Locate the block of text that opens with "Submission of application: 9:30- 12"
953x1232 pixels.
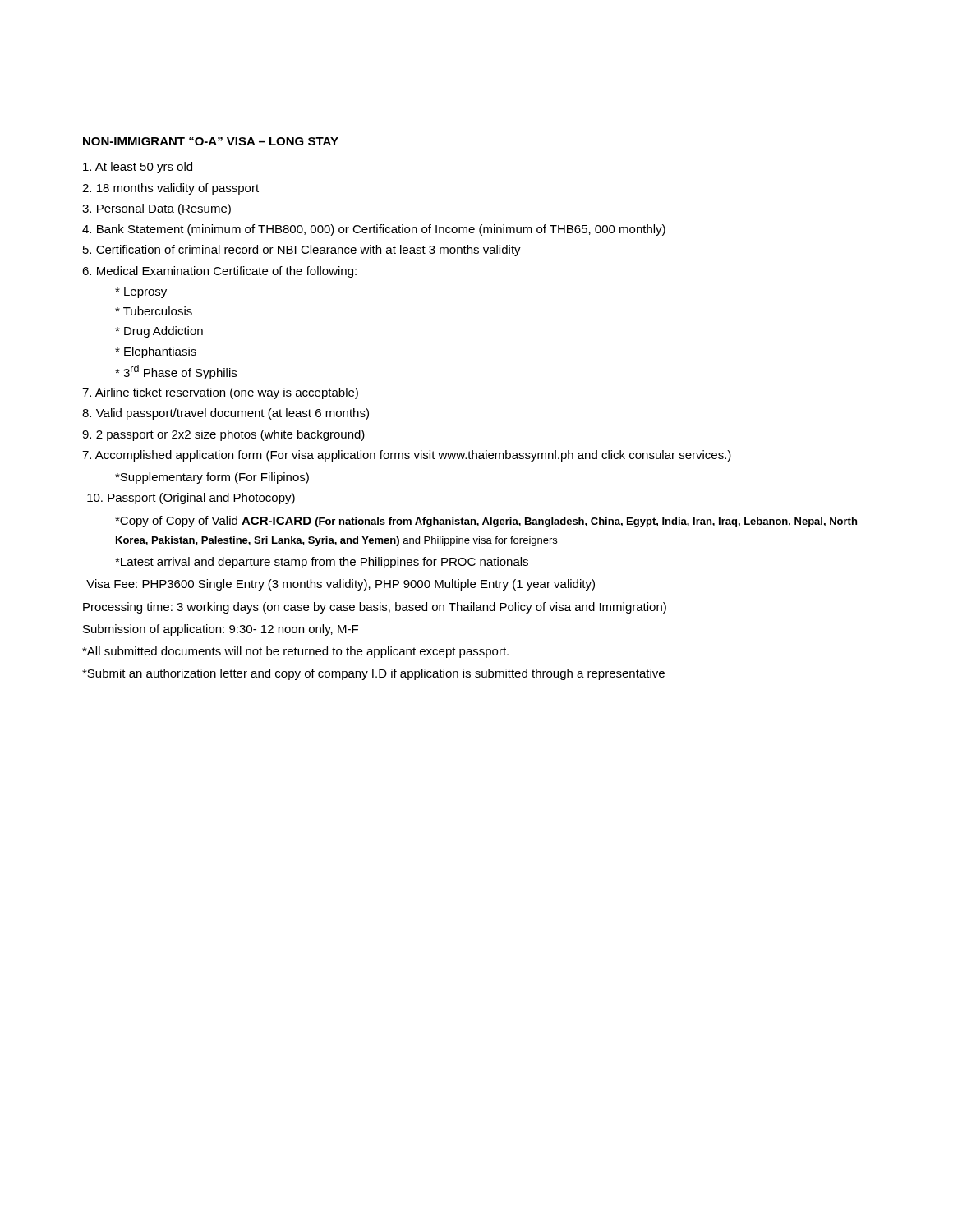point(220,629)
